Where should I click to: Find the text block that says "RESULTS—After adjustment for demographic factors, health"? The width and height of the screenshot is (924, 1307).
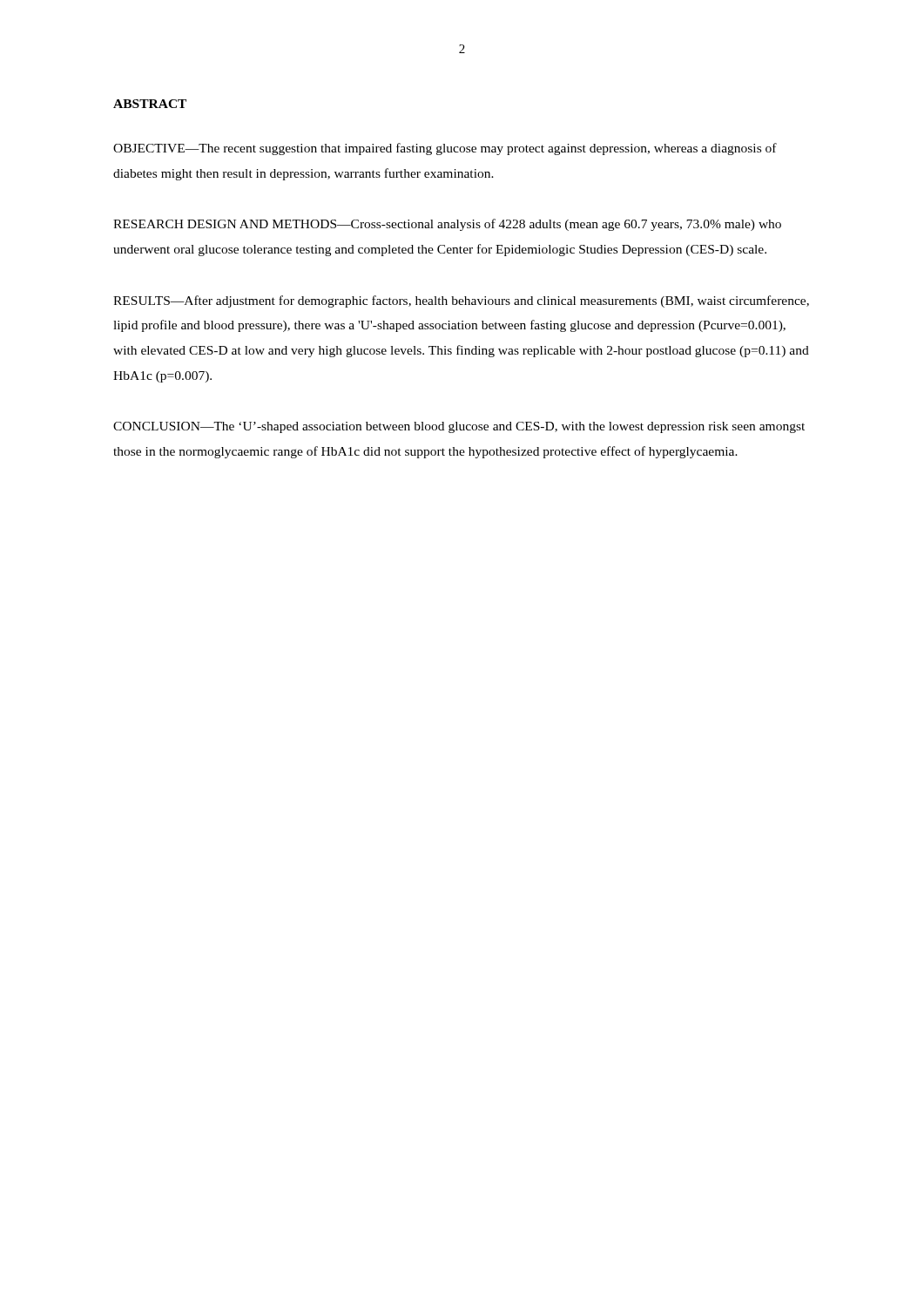pyautogui.click(x=461, y=337)
